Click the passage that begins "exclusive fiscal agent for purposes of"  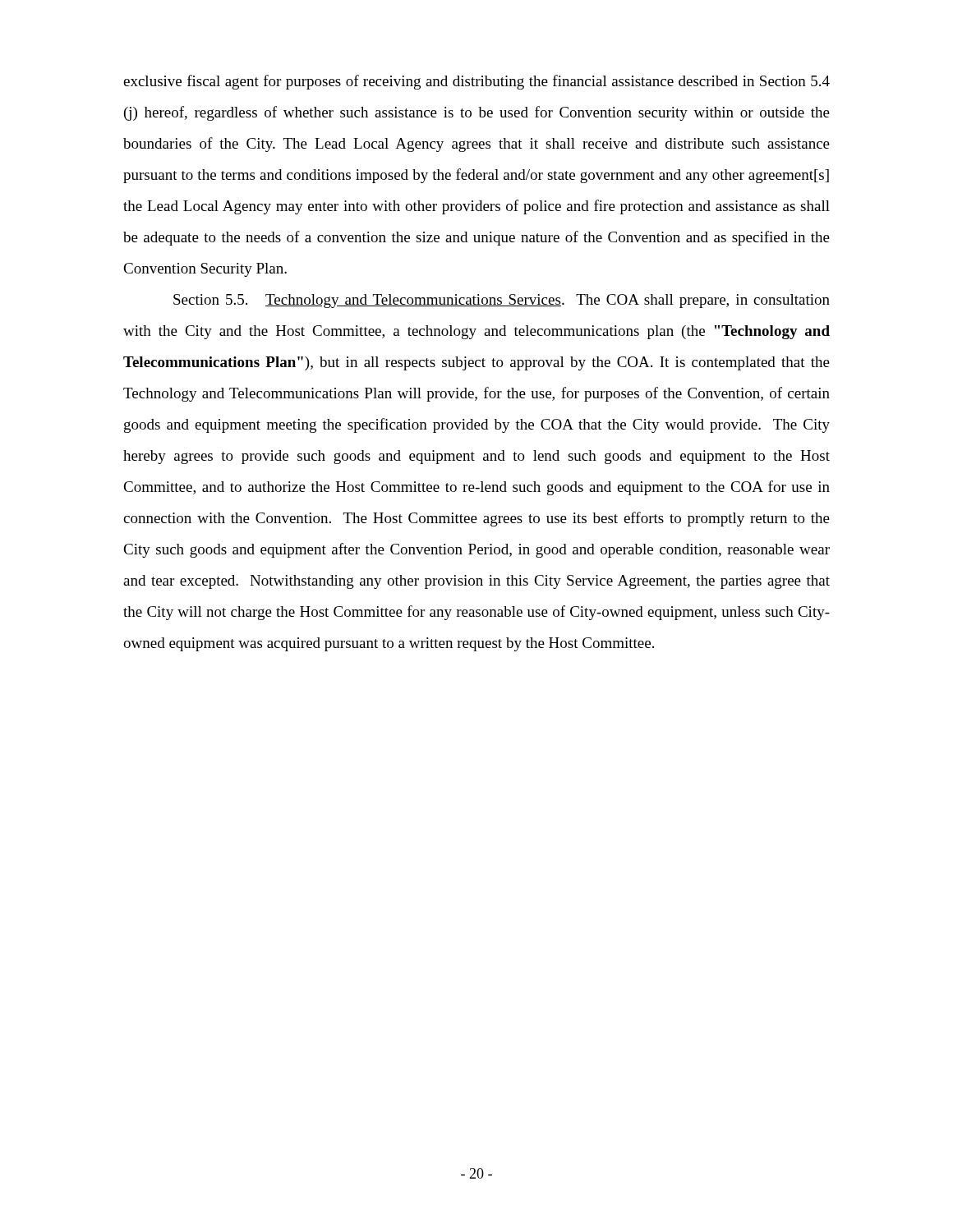click(476, 175)
